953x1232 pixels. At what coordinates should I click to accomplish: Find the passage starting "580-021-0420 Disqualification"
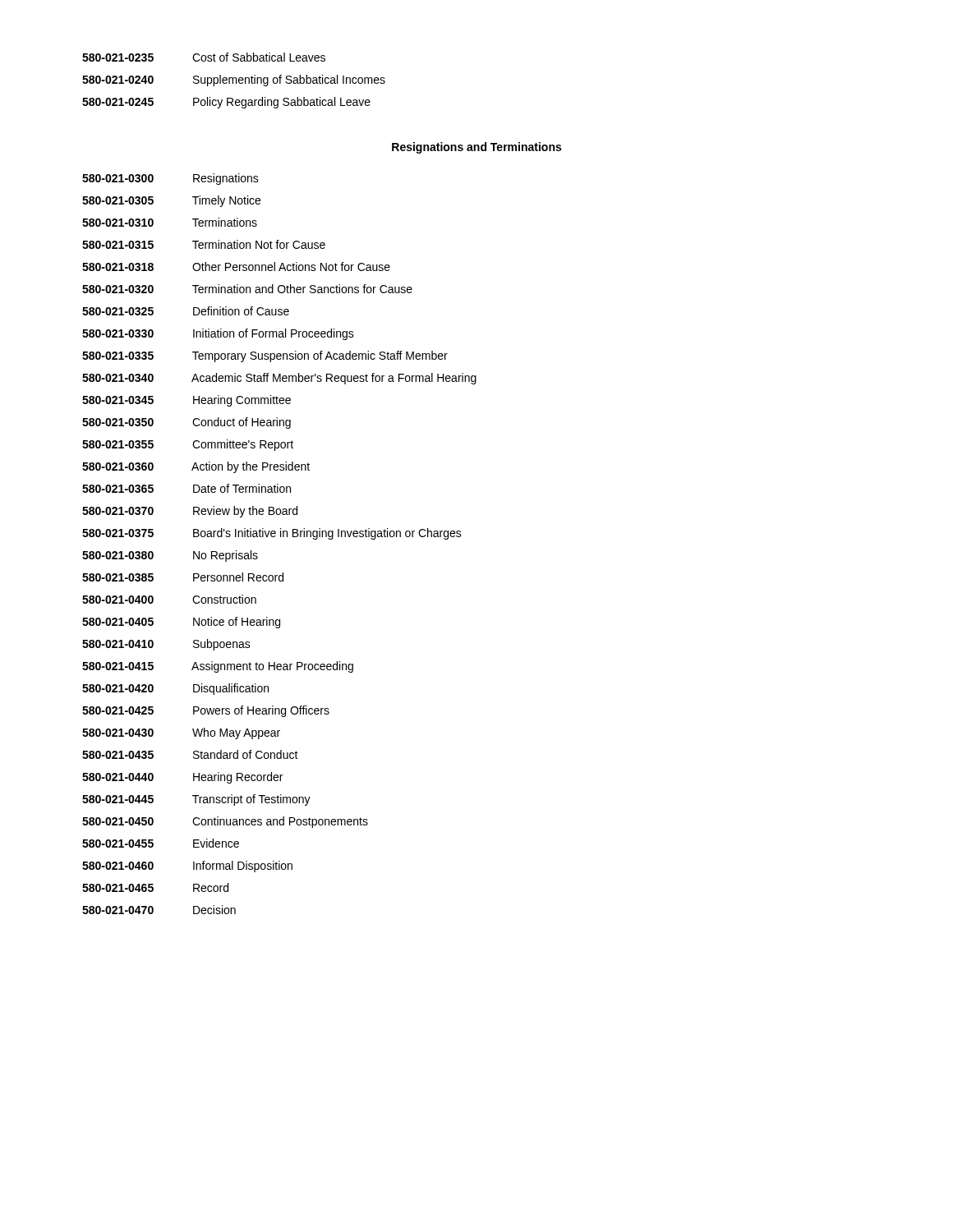[x=121, y=689]
